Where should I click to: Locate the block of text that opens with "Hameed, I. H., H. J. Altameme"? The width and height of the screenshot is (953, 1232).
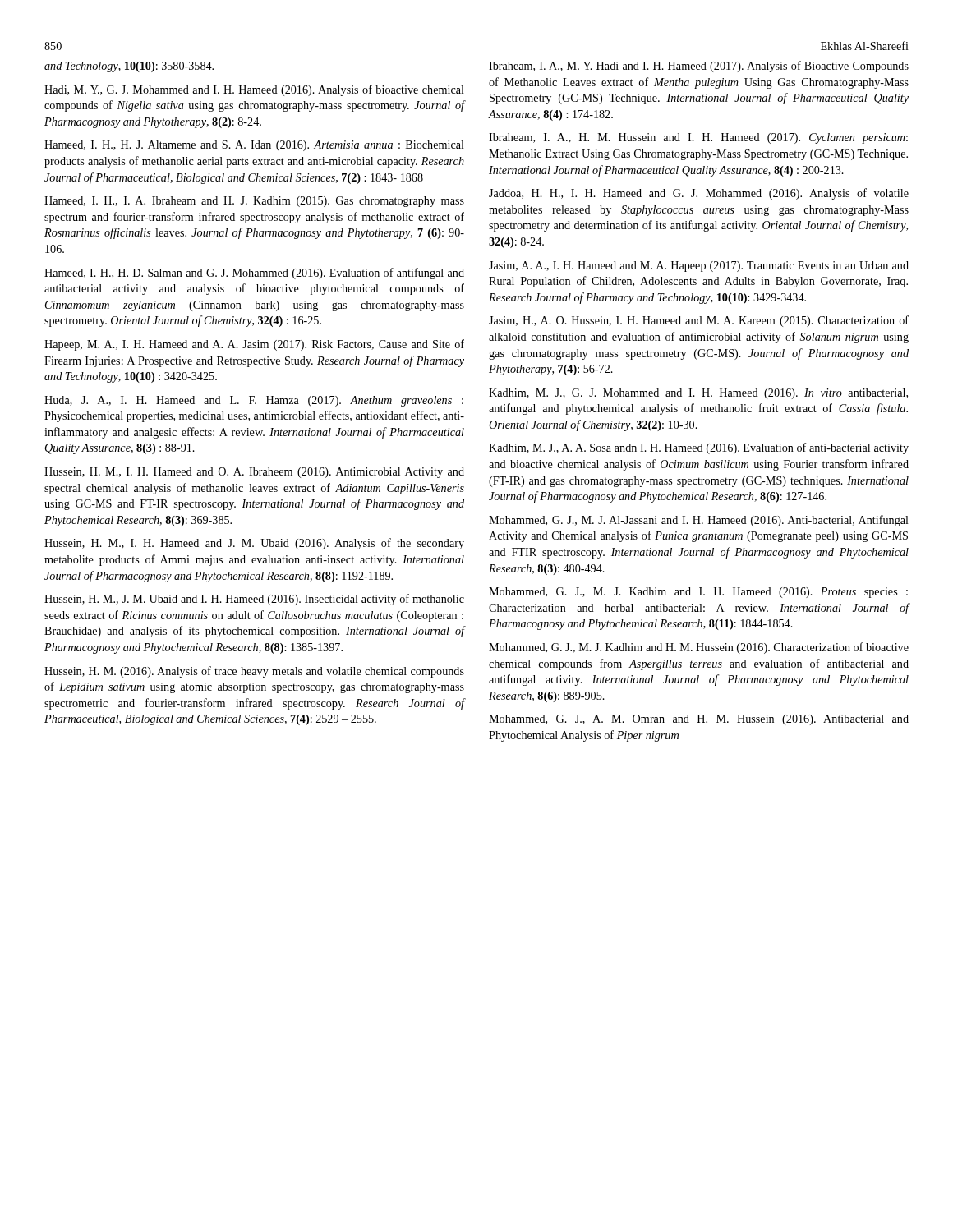(254, 161)
